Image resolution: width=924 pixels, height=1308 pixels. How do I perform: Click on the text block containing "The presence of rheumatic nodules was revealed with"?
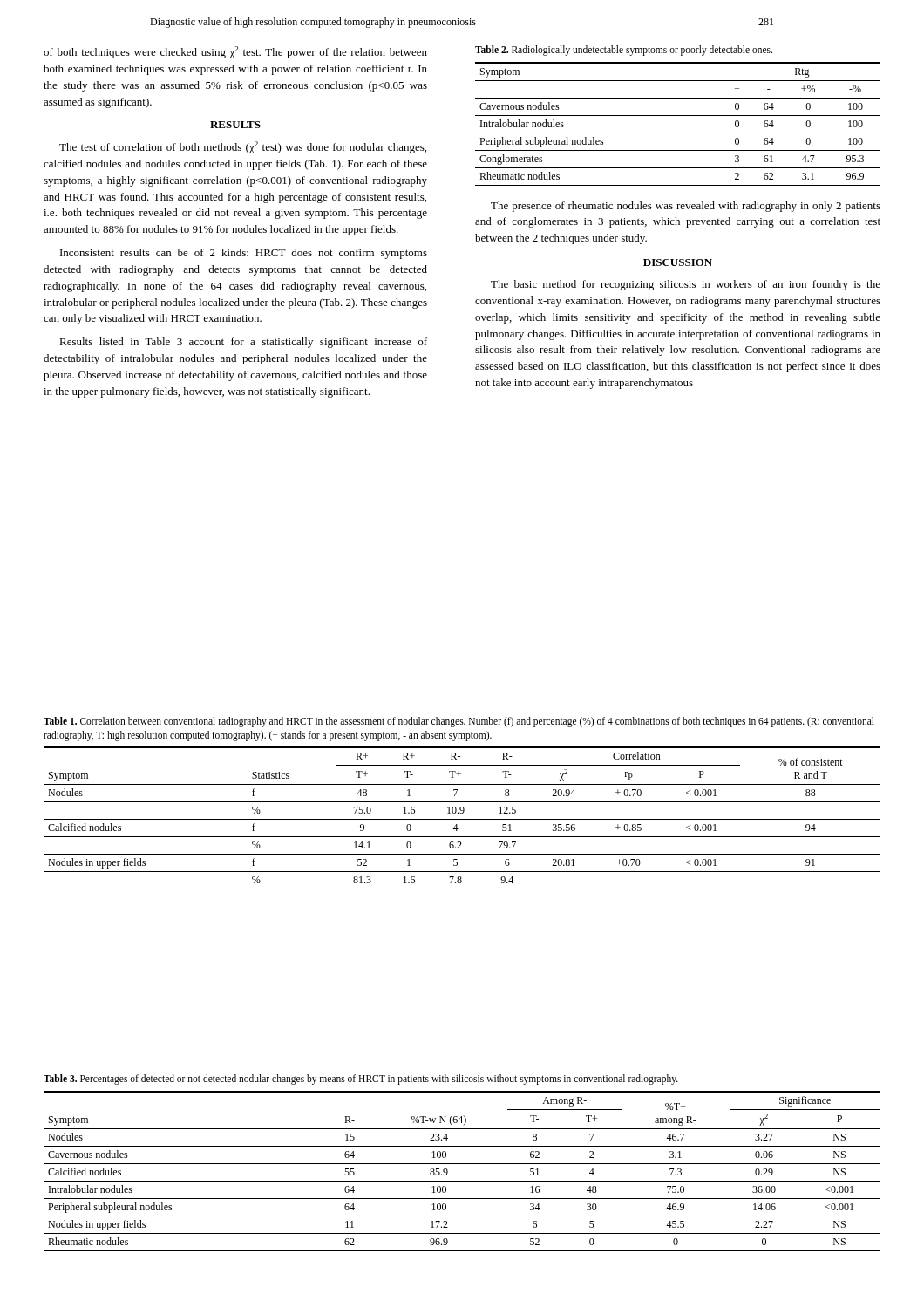(x=678, y=222)
